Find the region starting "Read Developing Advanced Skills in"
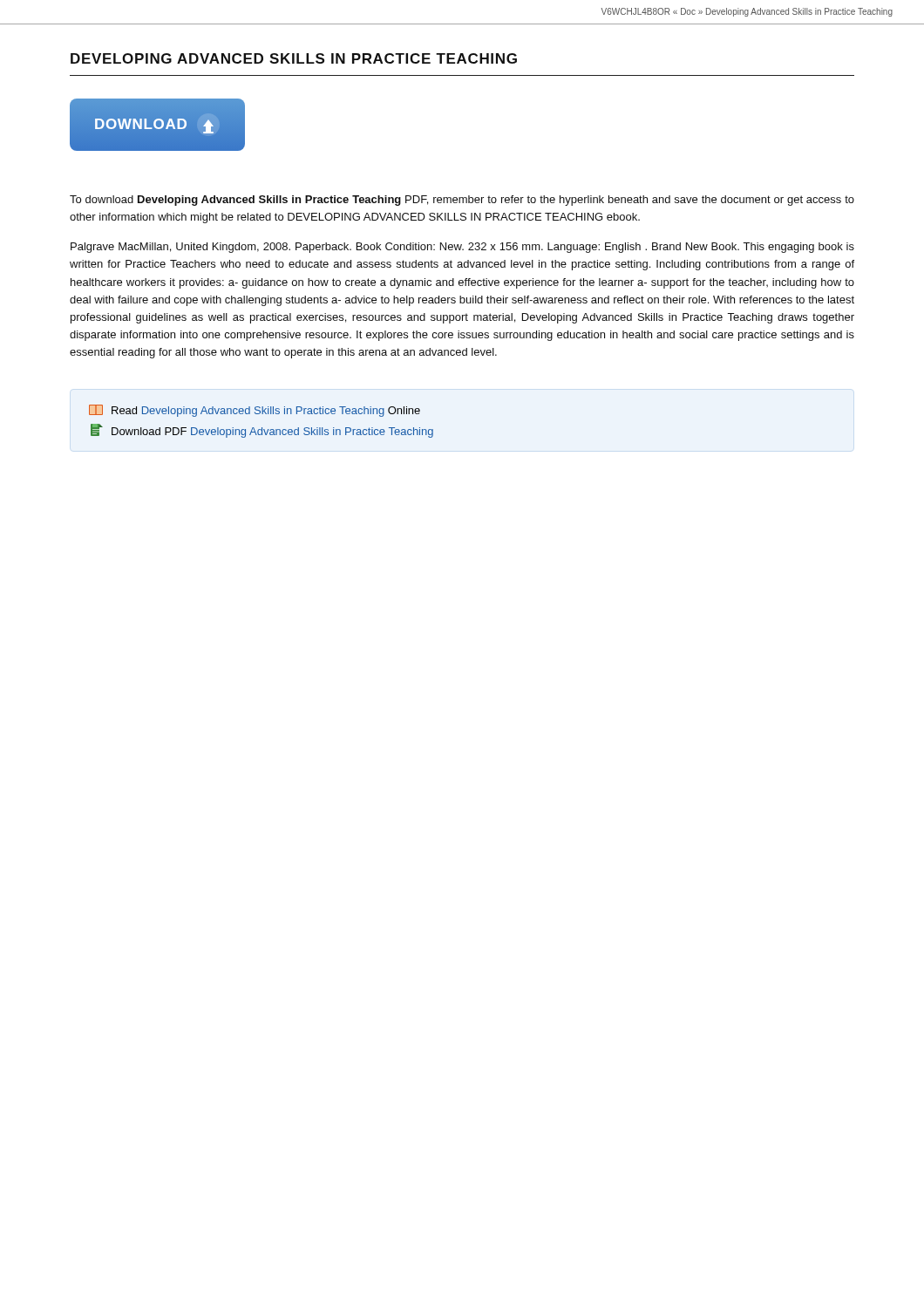The image size is (924, 1308). [254, 410]
